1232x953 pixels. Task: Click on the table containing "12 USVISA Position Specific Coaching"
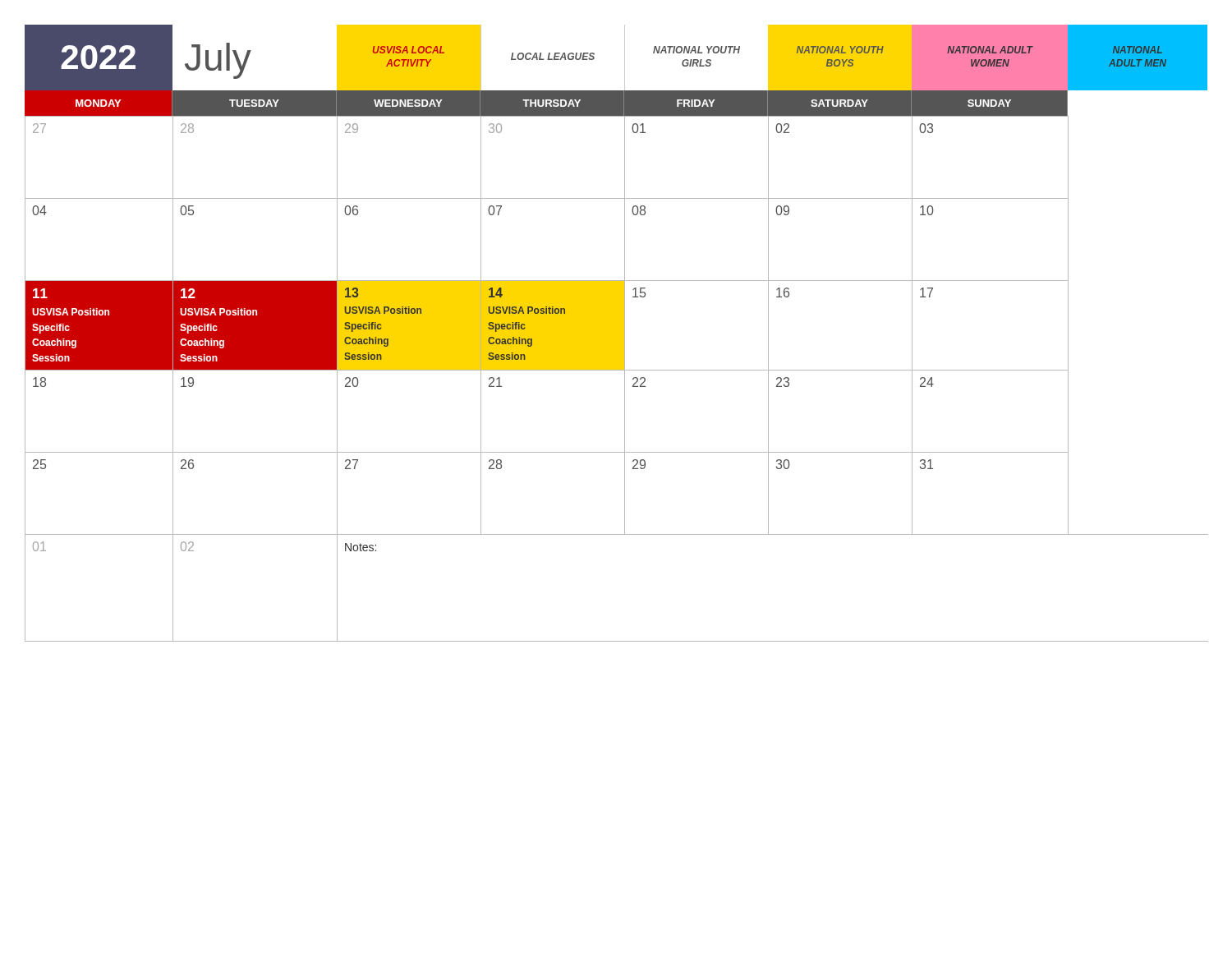(616, 379)
